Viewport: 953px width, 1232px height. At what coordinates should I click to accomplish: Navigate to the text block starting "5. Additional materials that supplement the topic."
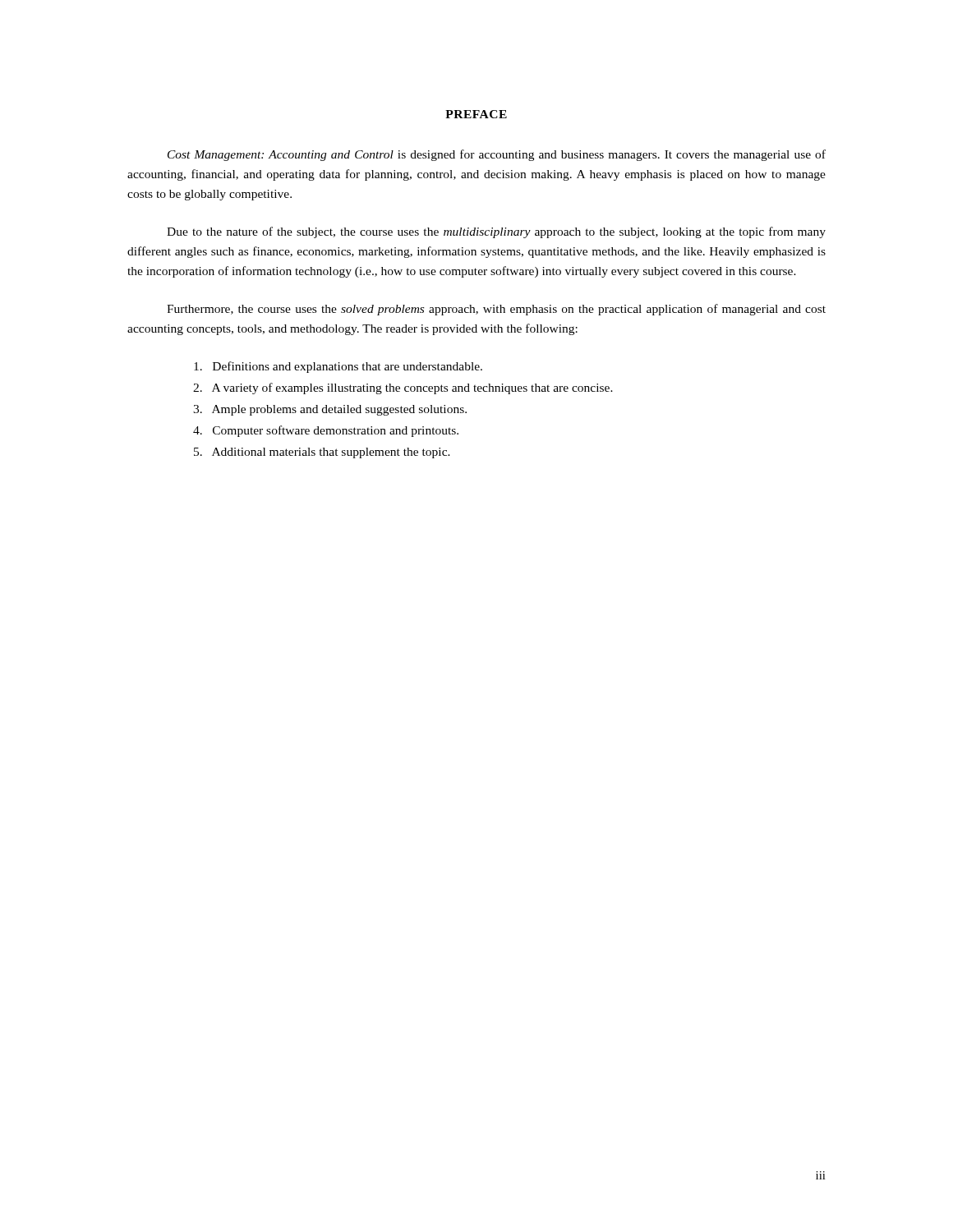point(322,451)
